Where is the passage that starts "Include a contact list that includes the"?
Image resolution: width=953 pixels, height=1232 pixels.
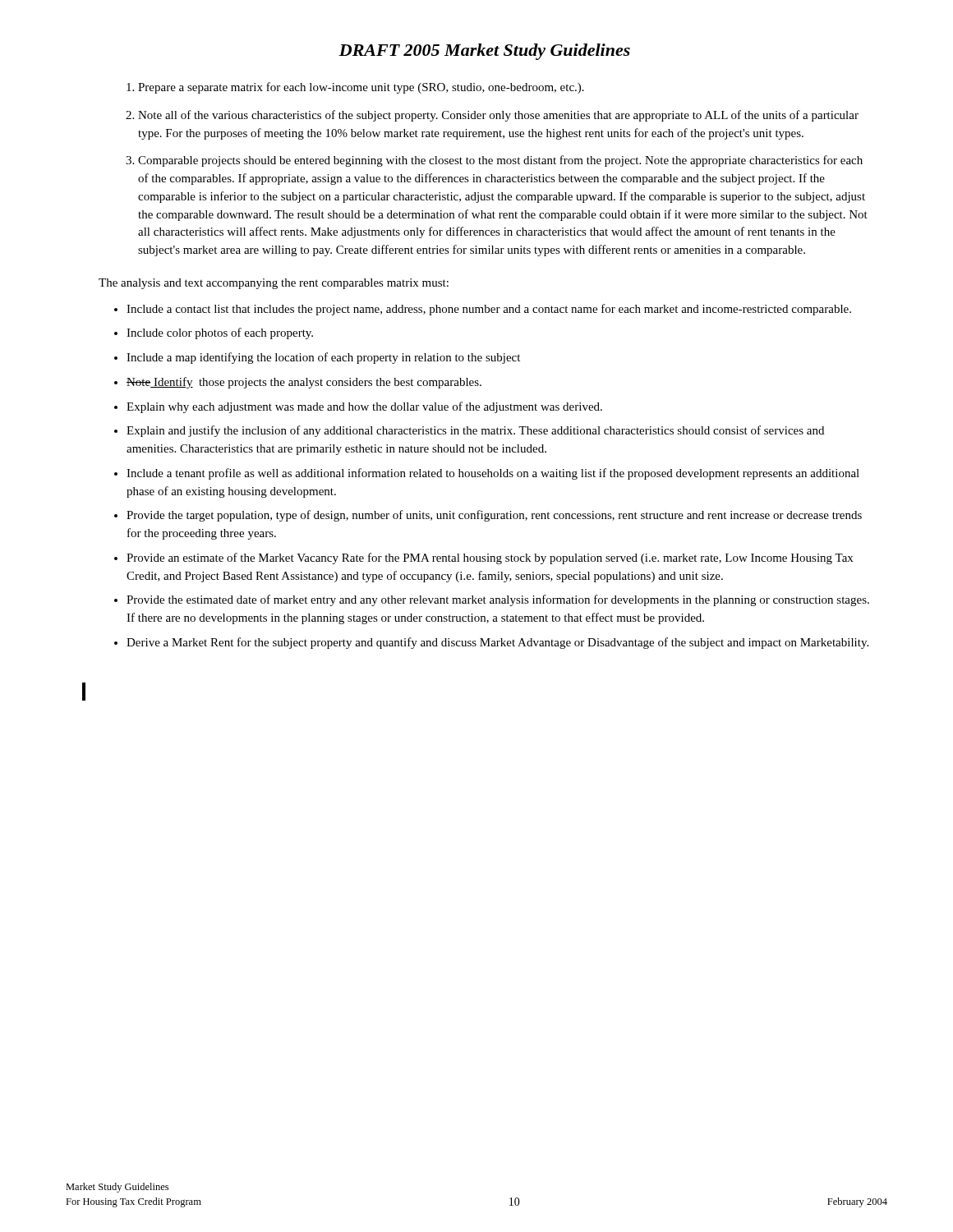point(489,308)
